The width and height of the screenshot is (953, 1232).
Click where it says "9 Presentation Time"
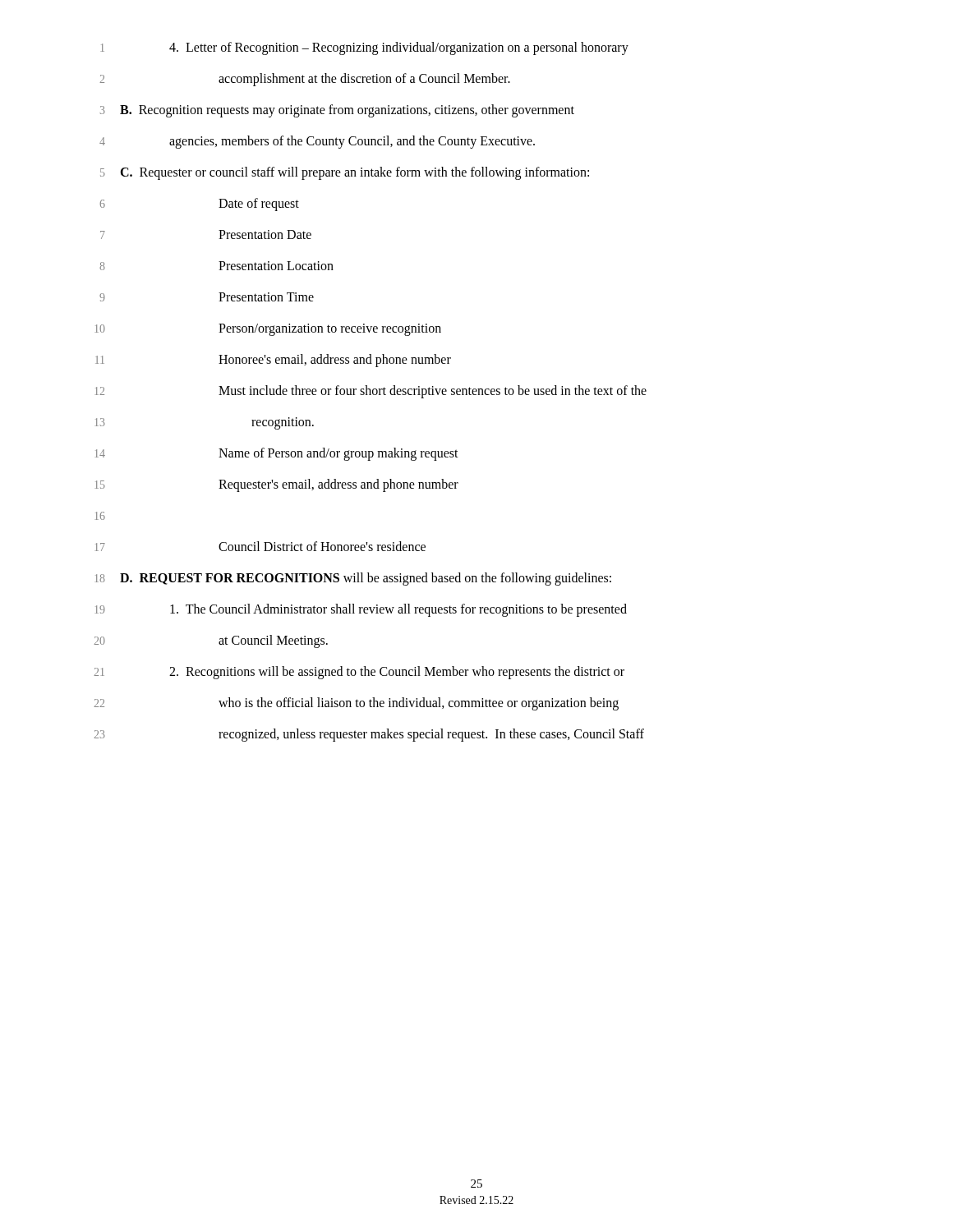point(102,298)
